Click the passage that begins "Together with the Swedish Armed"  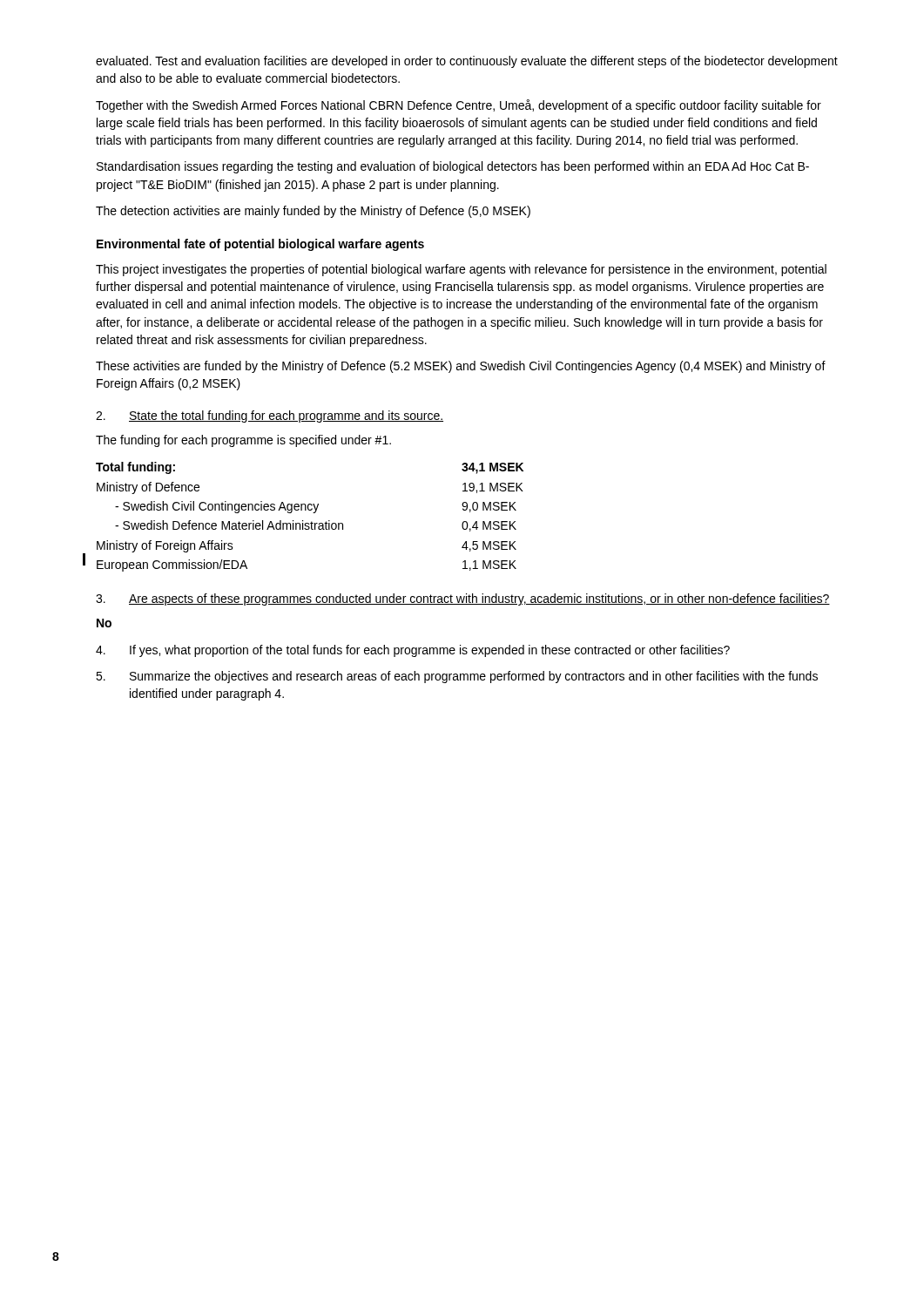pos(471,123)
